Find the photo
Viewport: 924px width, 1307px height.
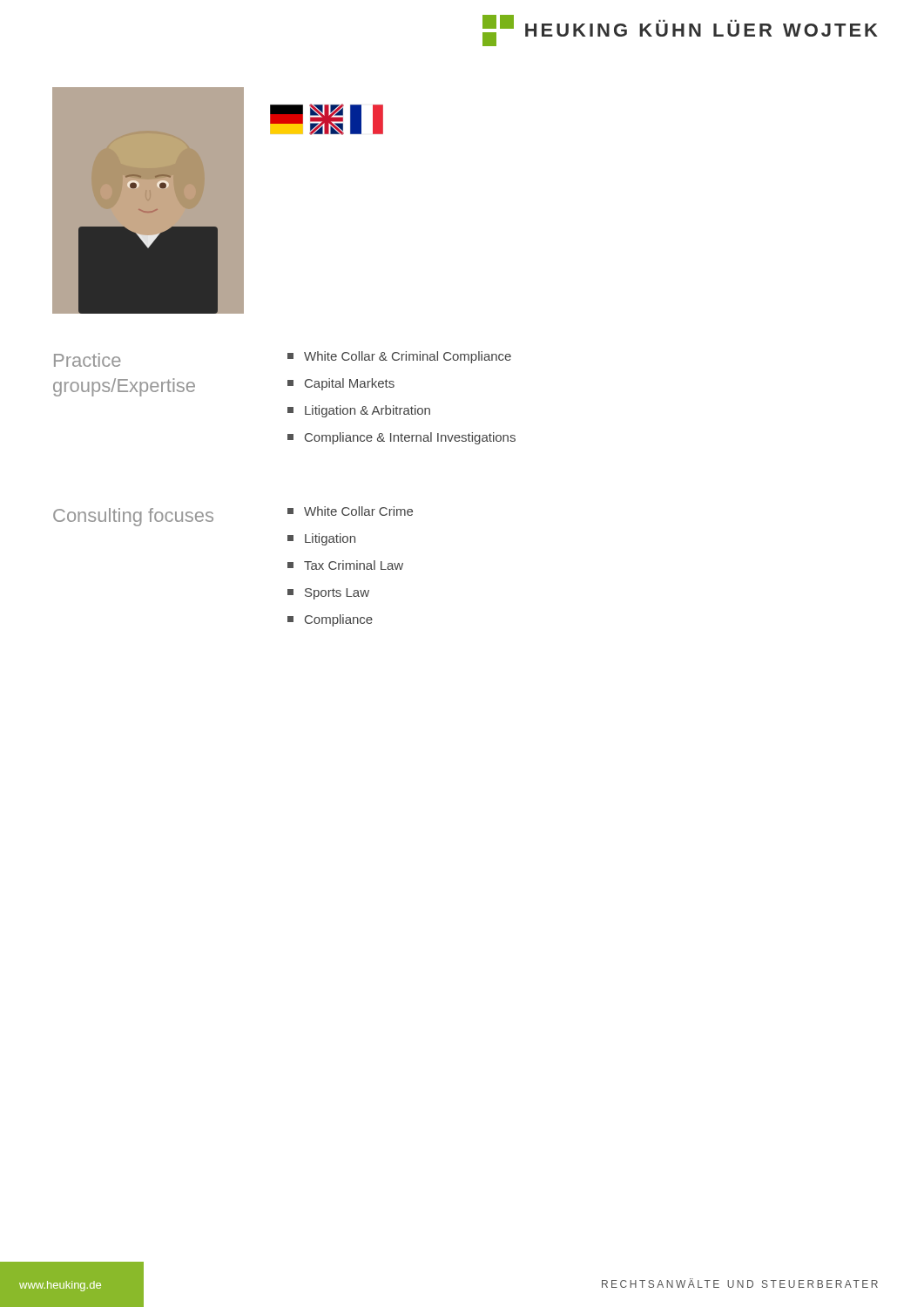[x=148, y=200]
